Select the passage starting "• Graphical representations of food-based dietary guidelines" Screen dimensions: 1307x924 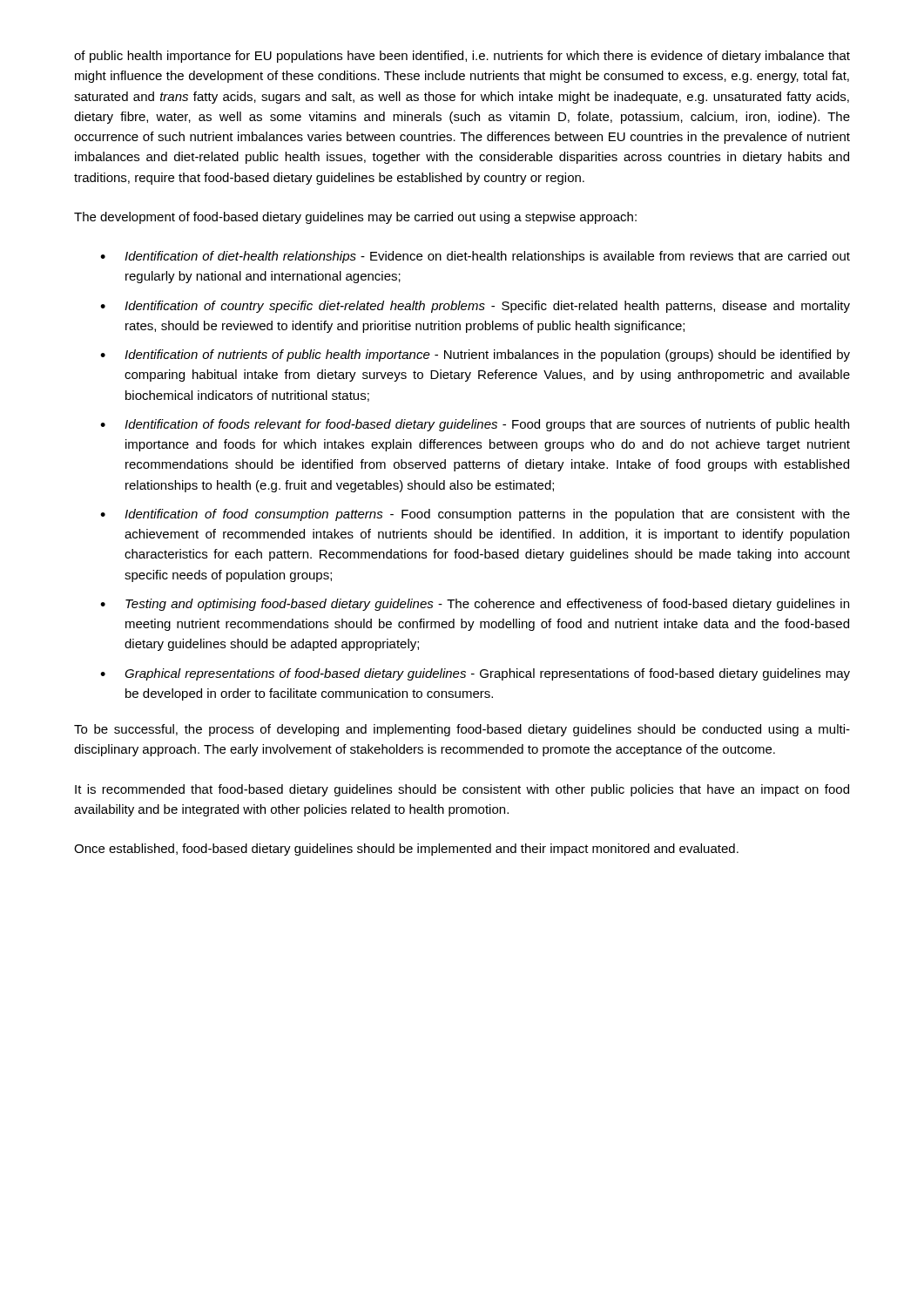pos(475,683)
